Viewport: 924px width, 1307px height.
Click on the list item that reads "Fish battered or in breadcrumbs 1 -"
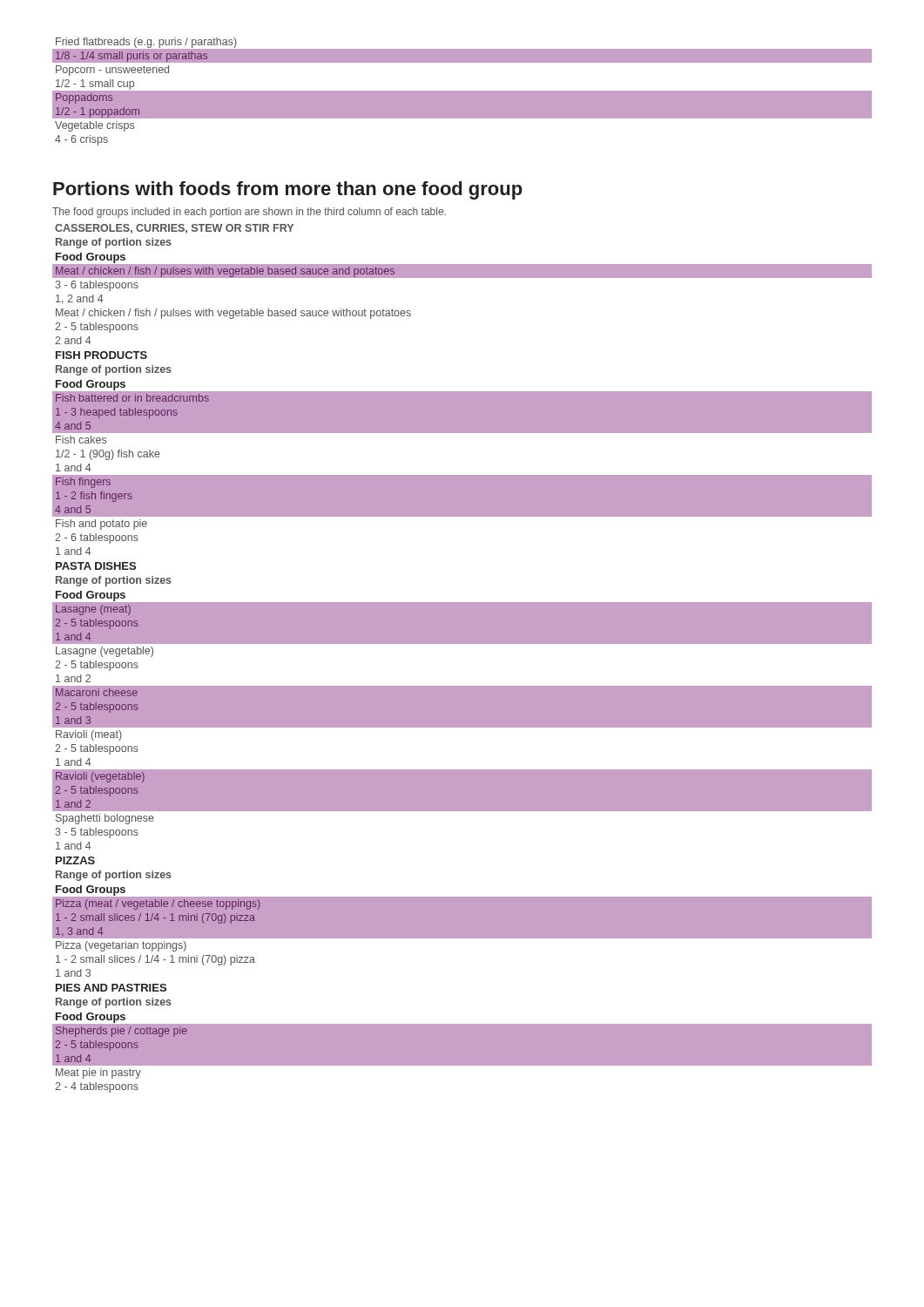pyautogui.click(x=132, y=398)
